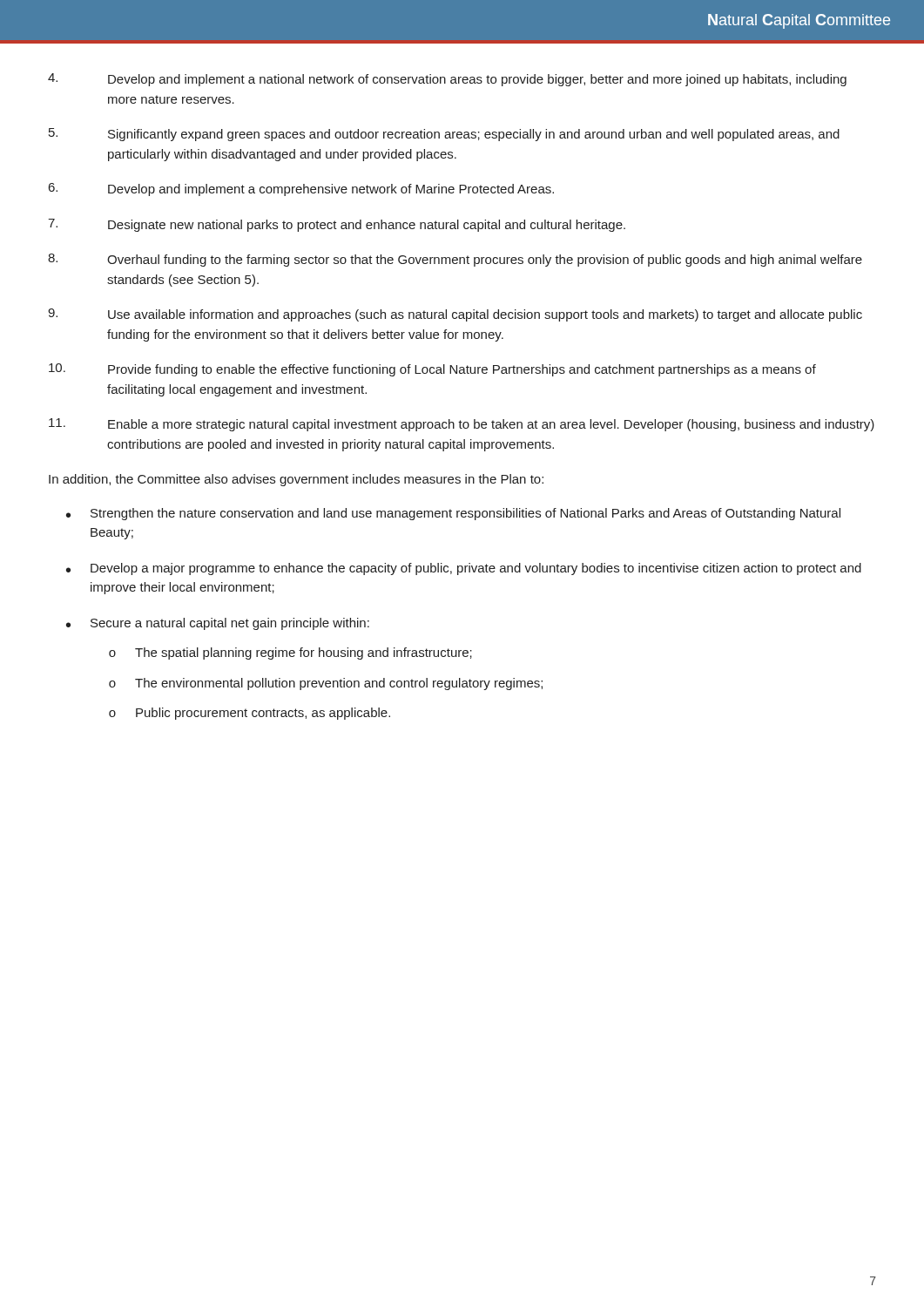Find the passage starting "o The environmental pollution prevention and control regulatory"
Screen dimensions: 1307x924
pyautogui.click(x=483, y=683)
